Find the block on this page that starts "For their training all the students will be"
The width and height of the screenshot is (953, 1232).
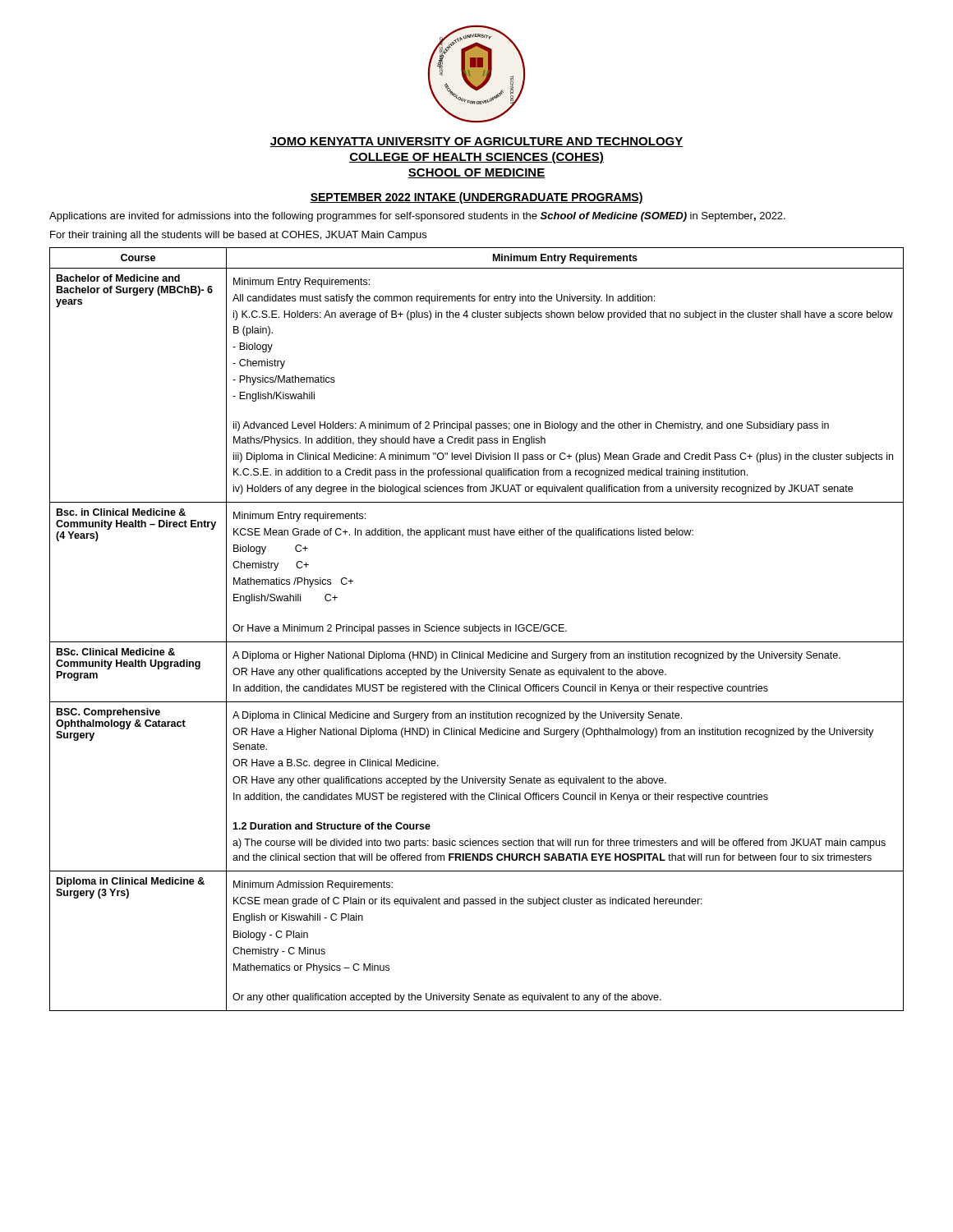(x=238, y=235)
